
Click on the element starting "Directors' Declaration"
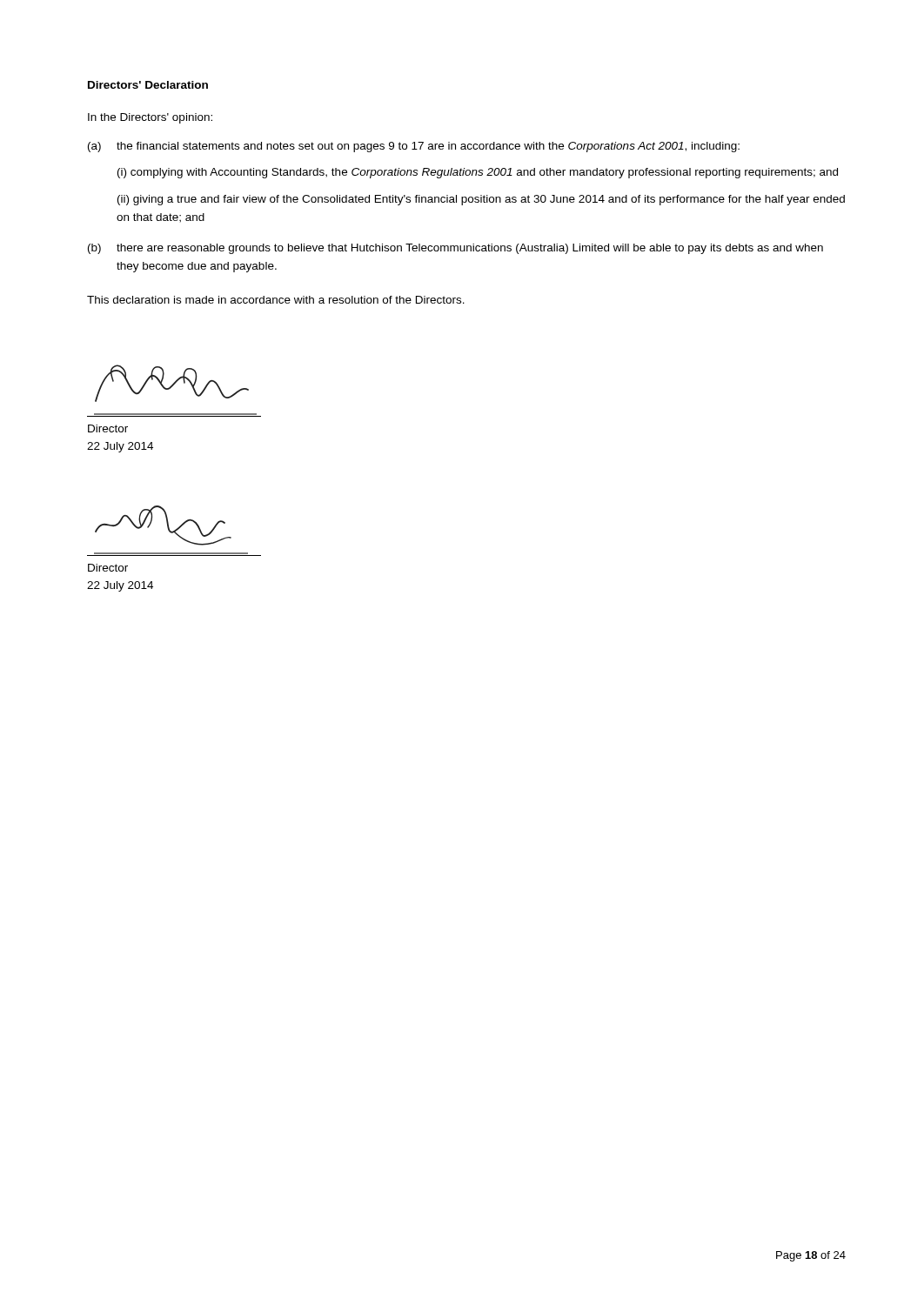[x=148, y=85]
